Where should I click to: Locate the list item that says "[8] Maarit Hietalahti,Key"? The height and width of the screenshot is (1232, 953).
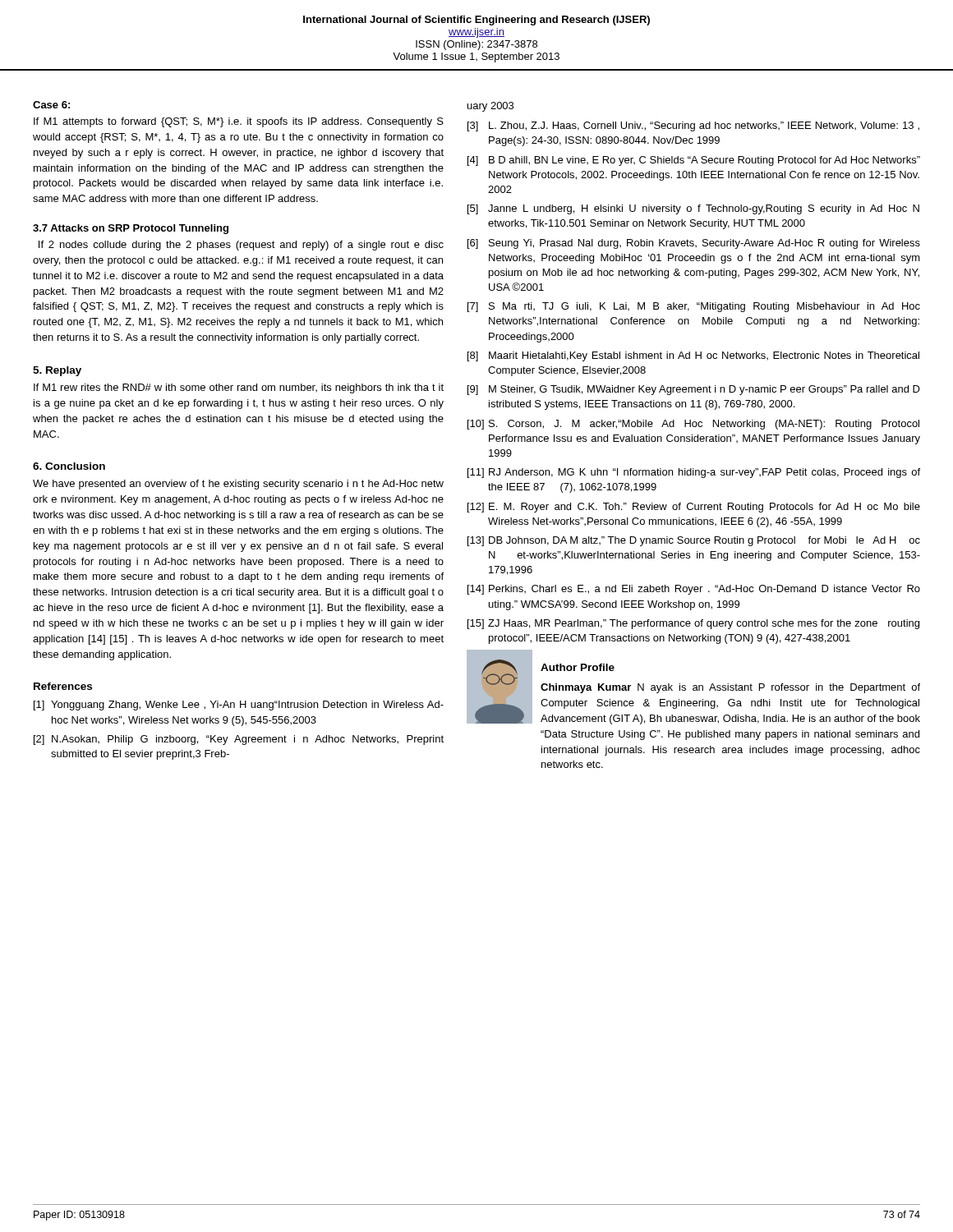coord(693,363)
